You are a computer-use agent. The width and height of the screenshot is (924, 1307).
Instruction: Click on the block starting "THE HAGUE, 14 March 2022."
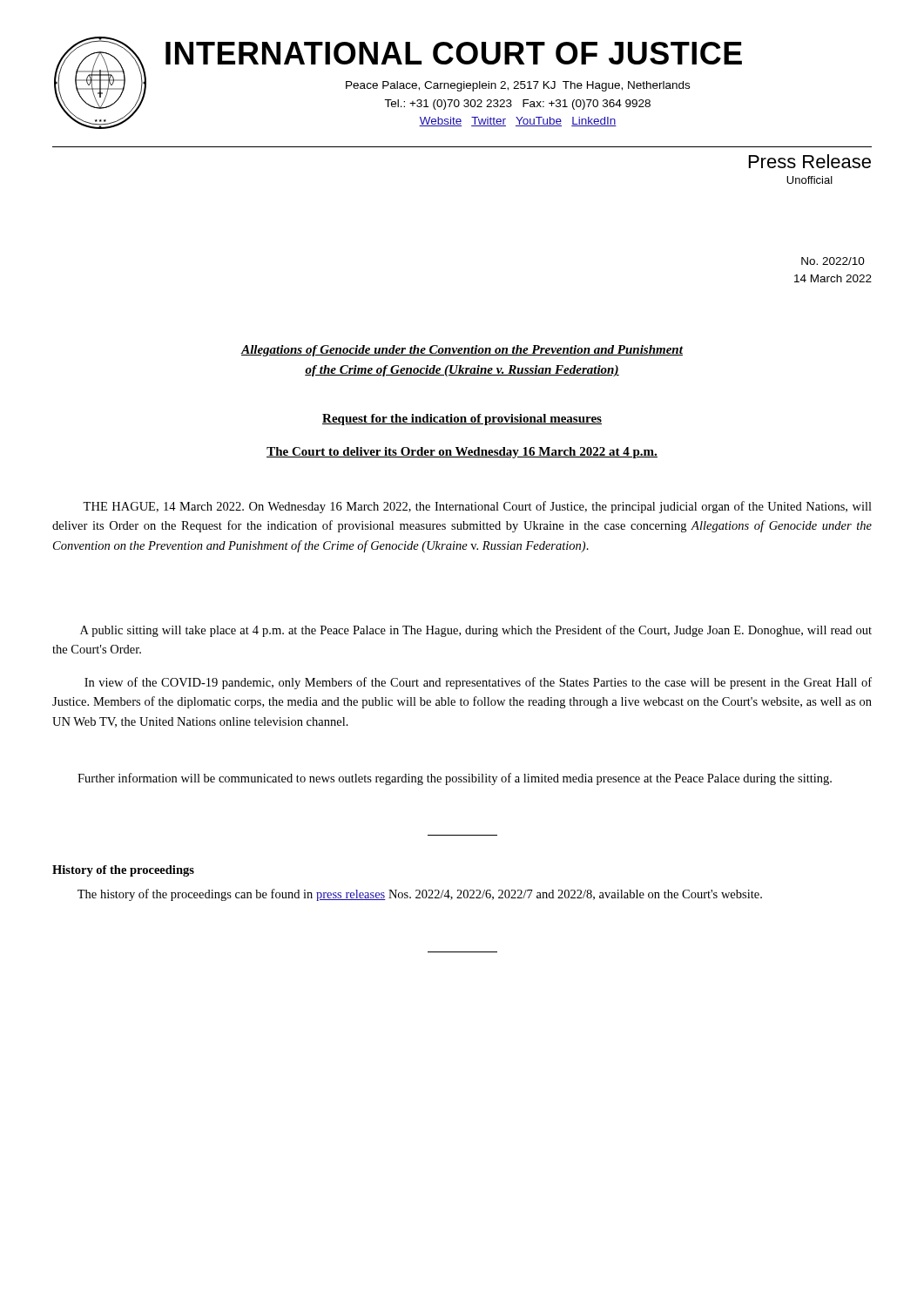pos(462,526)
